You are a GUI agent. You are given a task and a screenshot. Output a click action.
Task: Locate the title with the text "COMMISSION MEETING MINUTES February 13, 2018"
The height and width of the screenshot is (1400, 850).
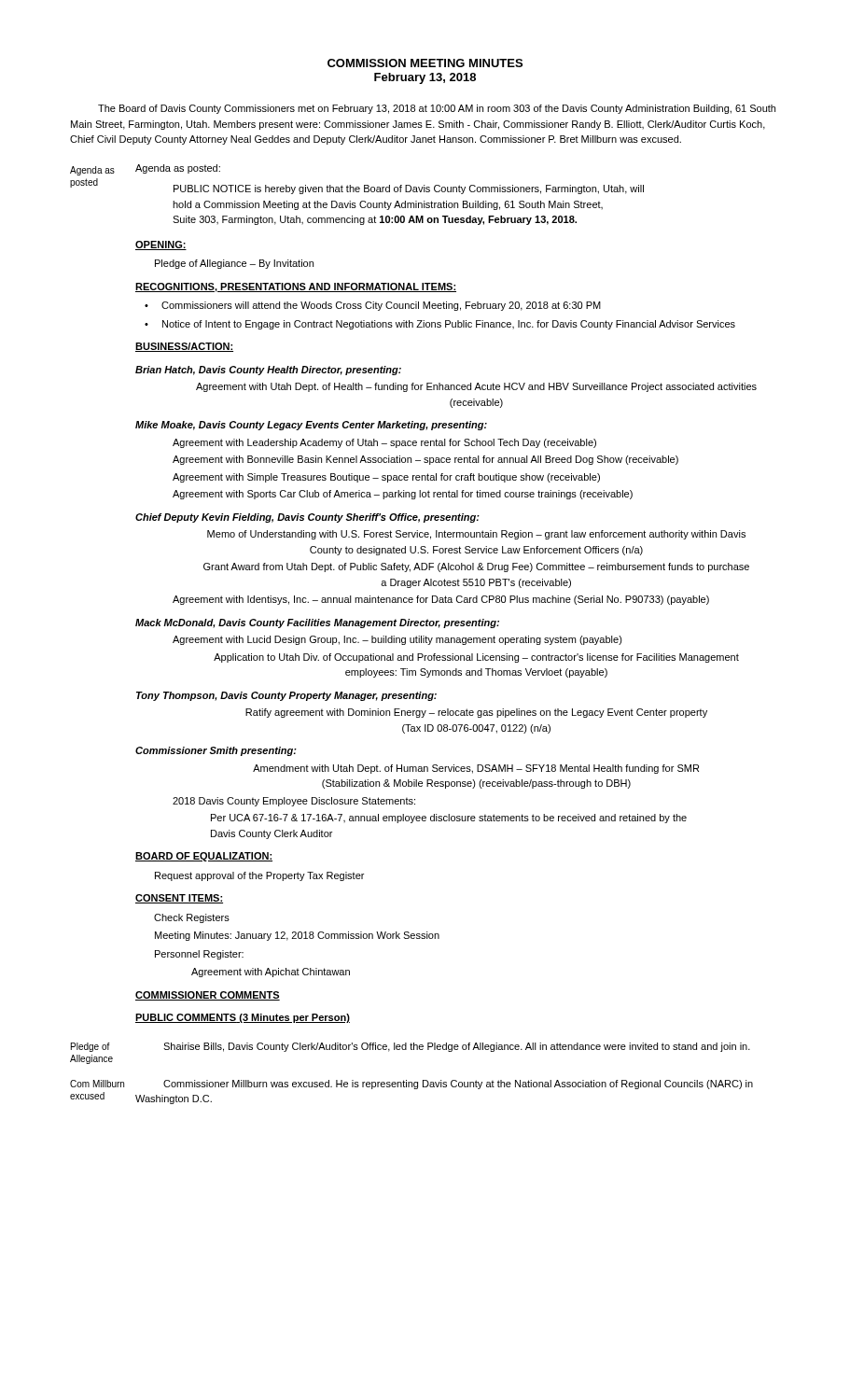coord(425,70)
